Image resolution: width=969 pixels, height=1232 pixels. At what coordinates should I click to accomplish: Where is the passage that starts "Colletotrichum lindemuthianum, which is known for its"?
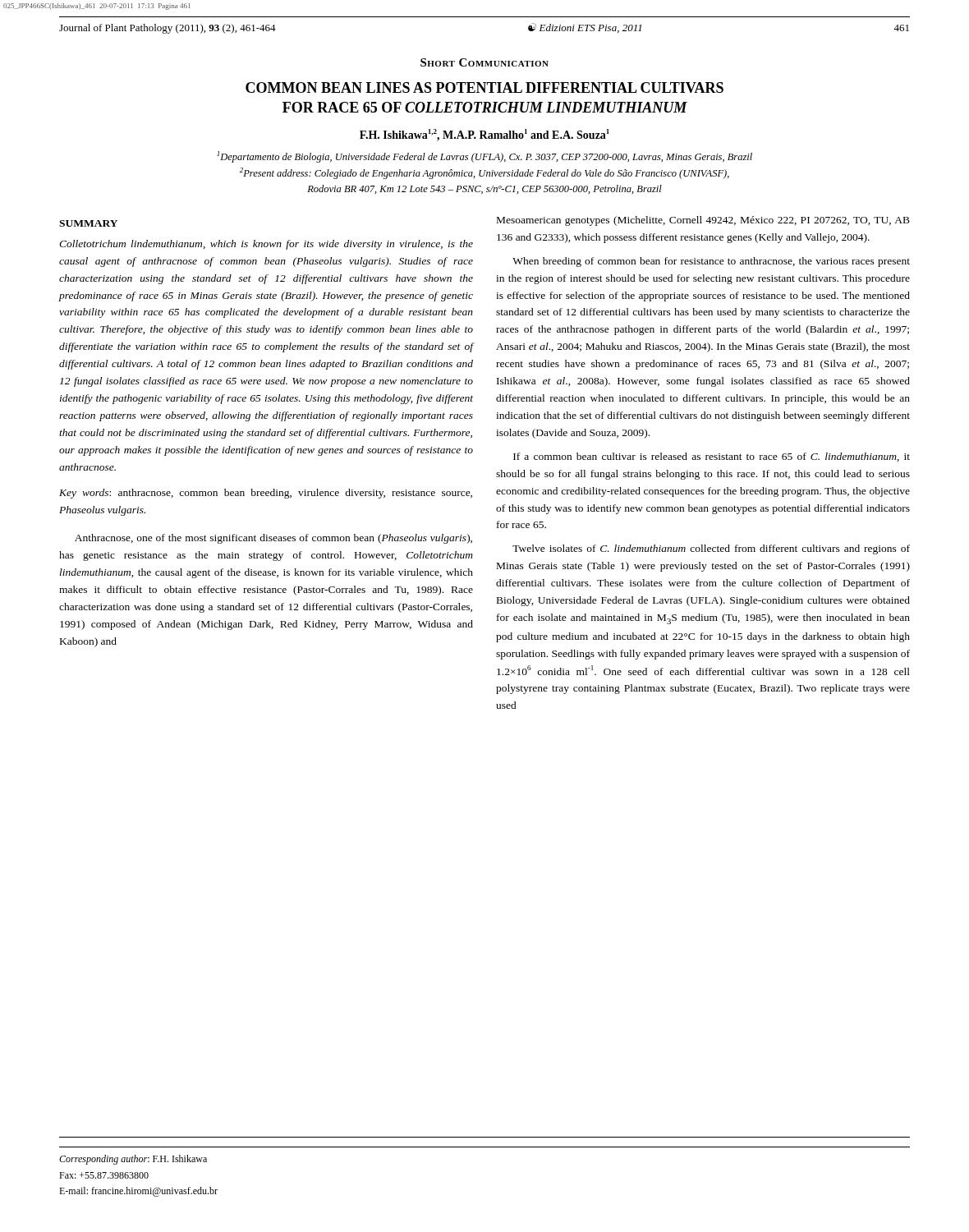[266, 355]
